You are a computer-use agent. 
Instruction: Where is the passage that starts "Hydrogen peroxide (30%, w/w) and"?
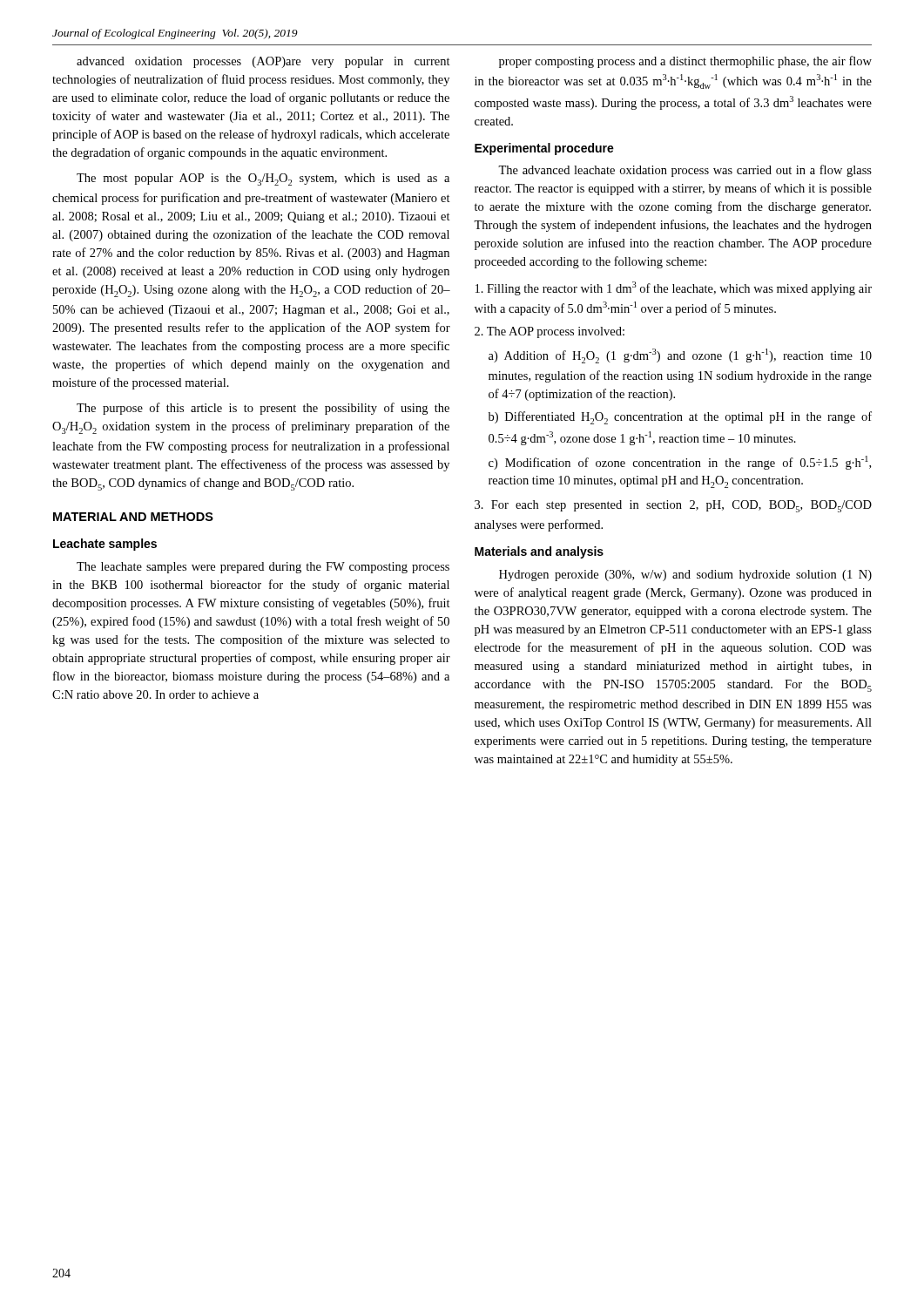tap(673, 667)
